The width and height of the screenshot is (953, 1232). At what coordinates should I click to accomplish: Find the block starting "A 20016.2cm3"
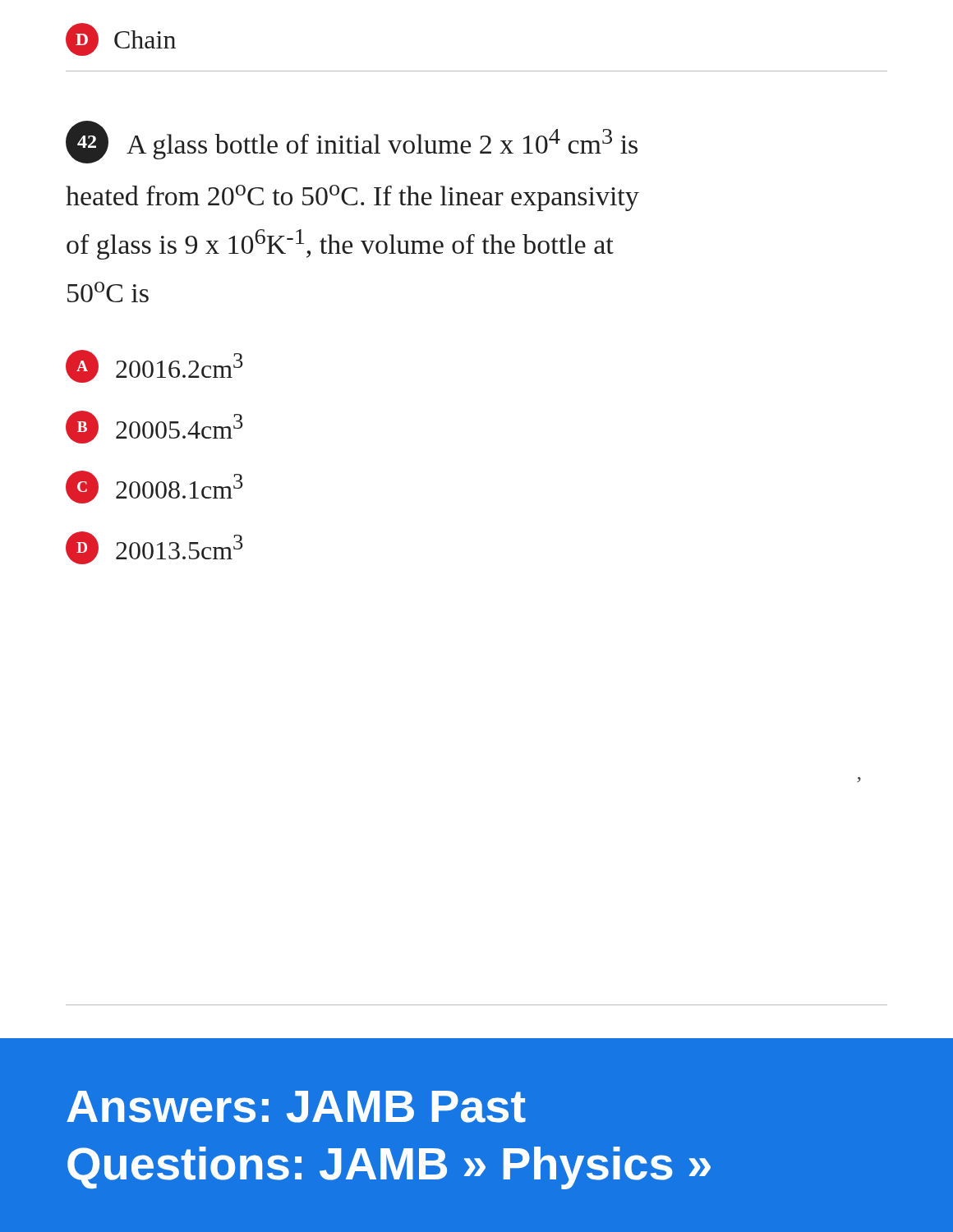click(x=155, y=366)
